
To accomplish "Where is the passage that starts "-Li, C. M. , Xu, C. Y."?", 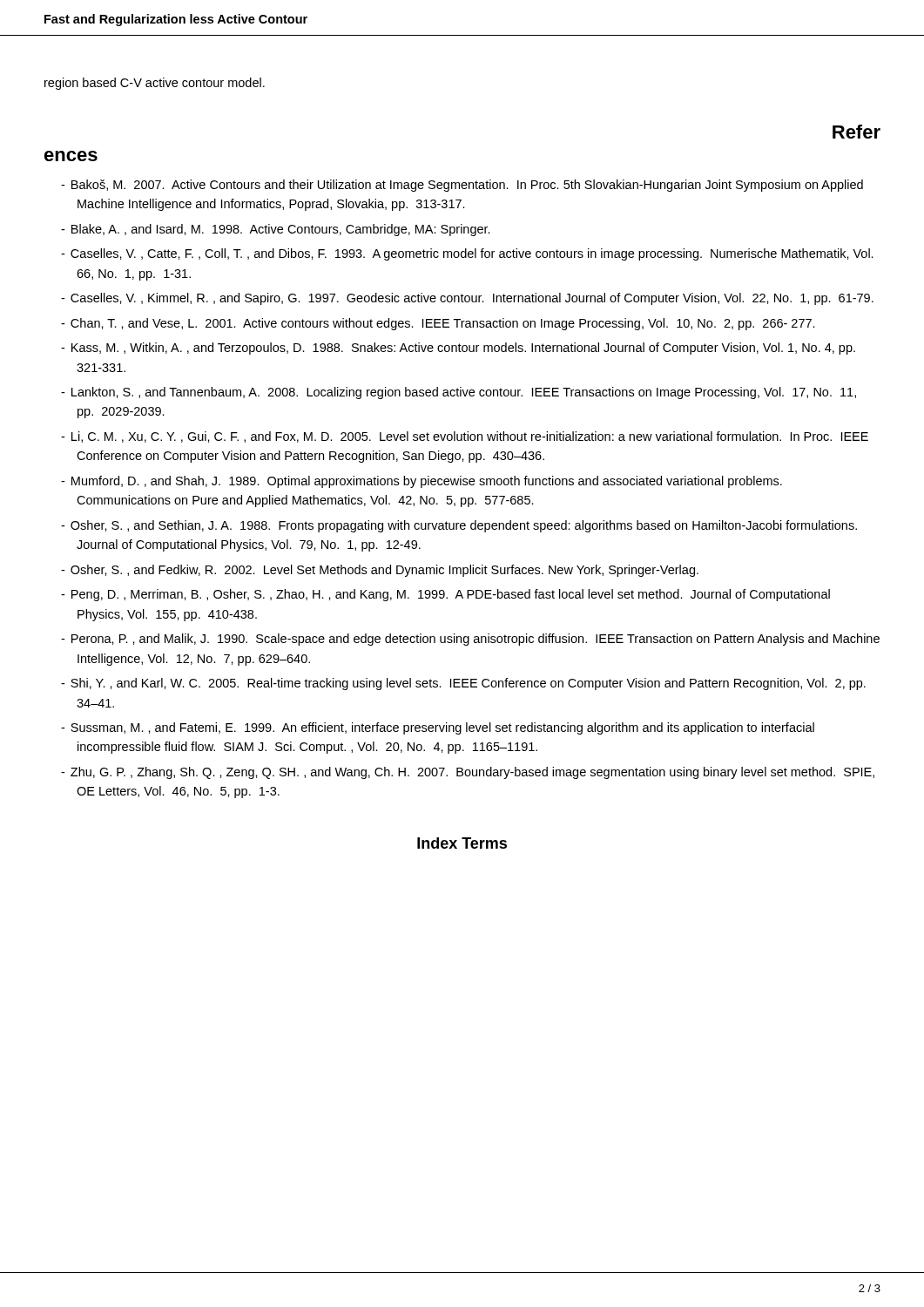I will click(465, 446).
